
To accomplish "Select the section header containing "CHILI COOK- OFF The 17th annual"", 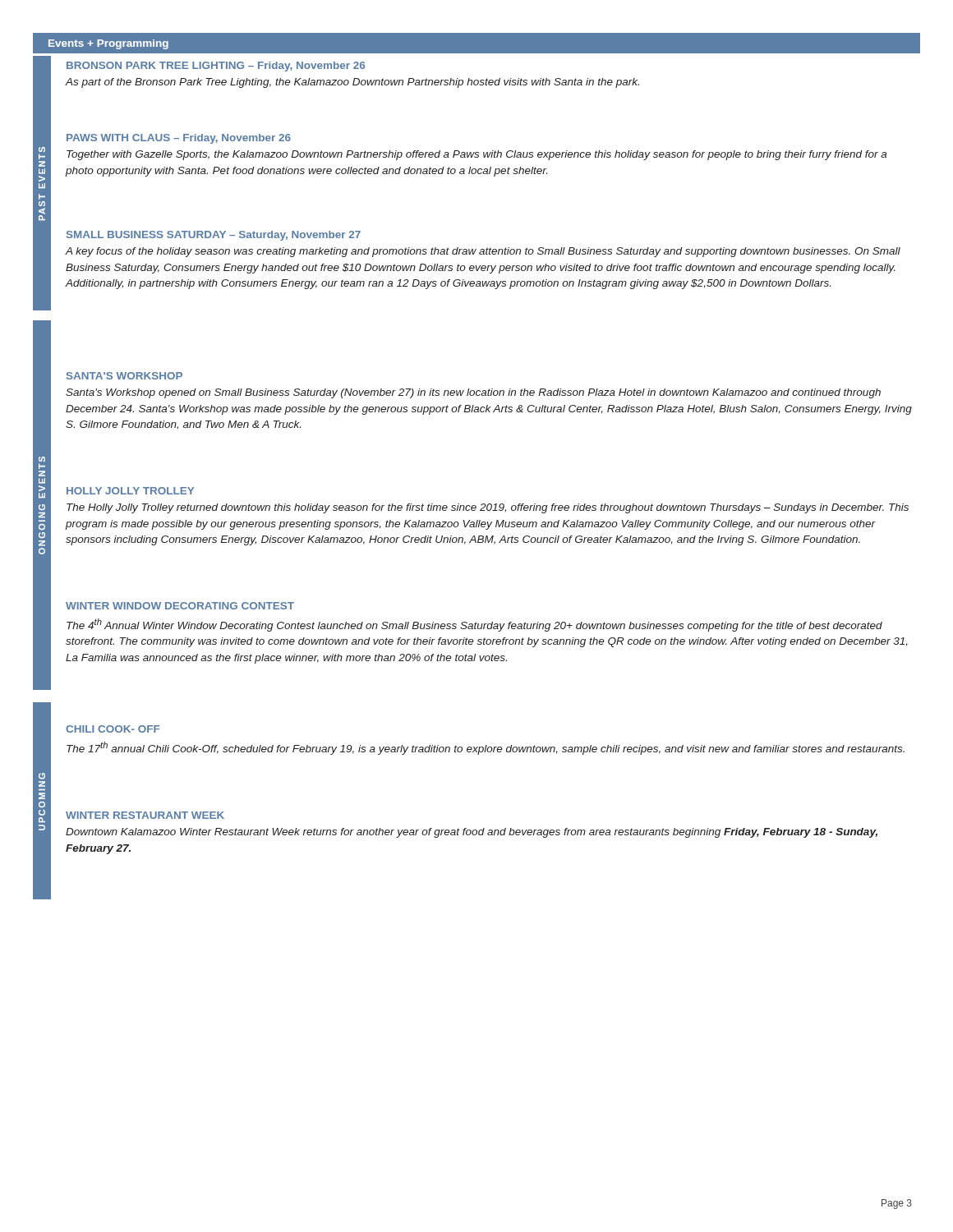I will (489, 740).
